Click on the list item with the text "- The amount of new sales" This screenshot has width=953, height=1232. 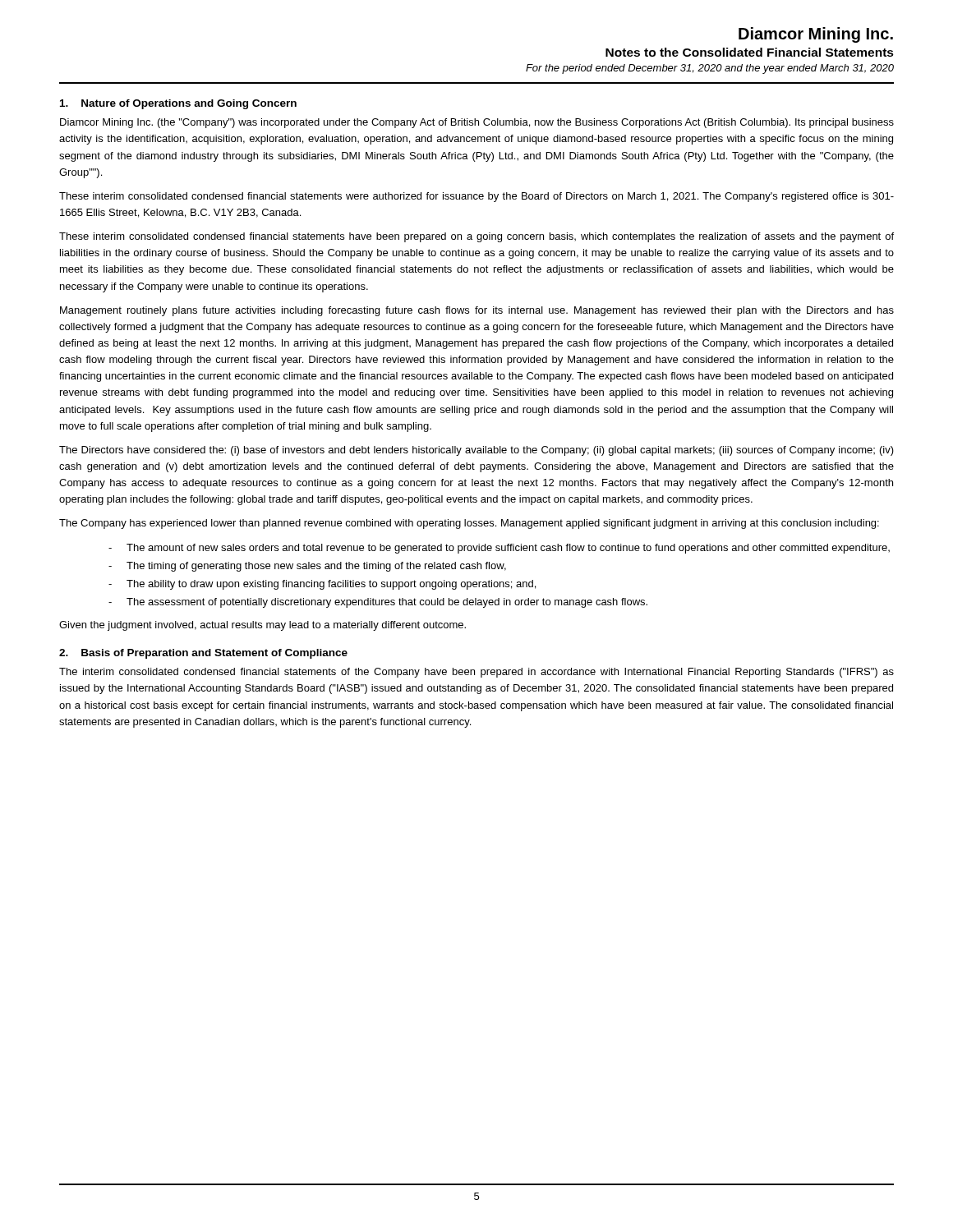[499, 548]
